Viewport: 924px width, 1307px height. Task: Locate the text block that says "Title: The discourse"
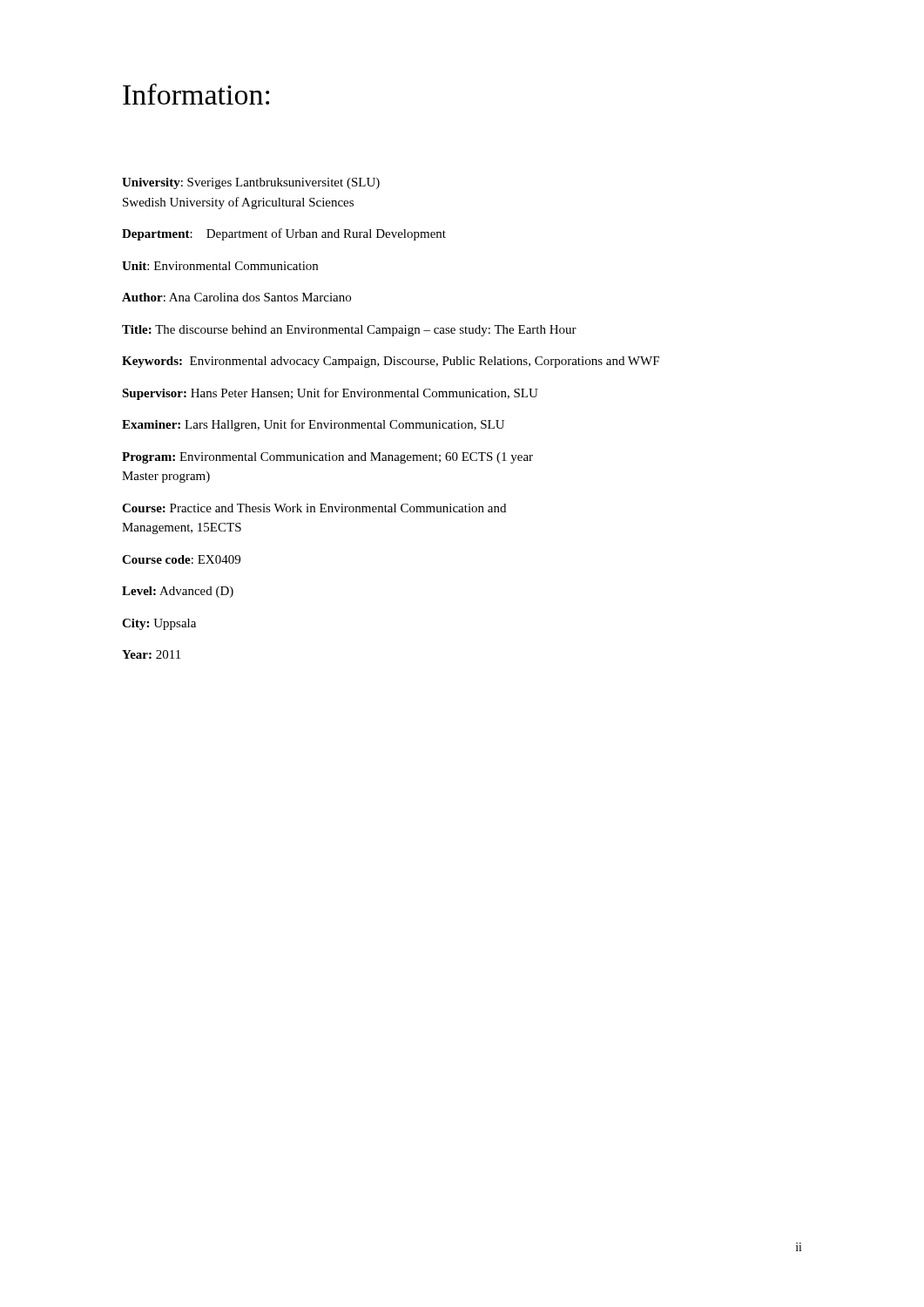(349, 329)
